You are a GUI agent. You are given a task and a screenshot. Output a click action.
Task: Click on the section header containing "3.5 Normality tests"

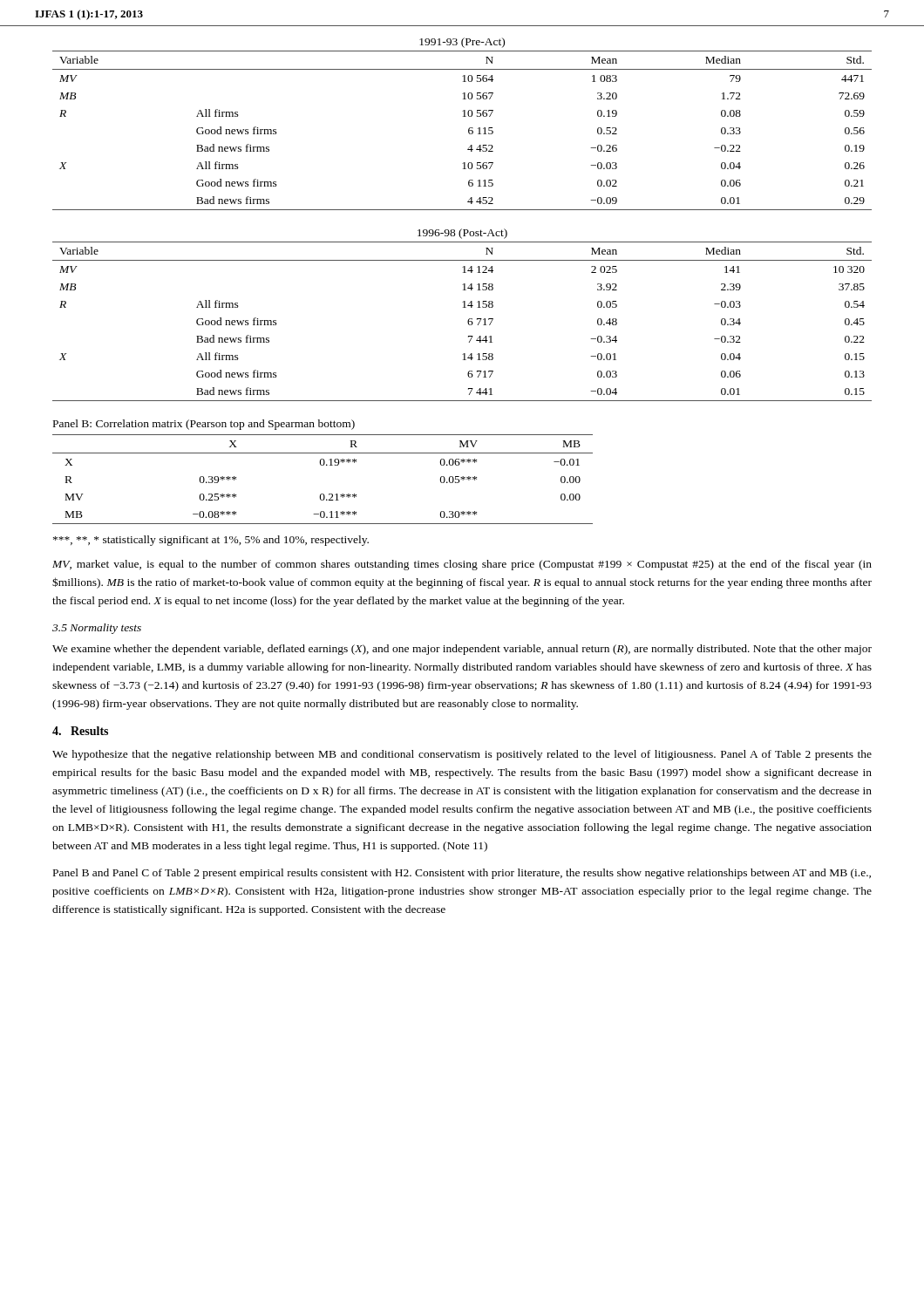coord(97,627)
